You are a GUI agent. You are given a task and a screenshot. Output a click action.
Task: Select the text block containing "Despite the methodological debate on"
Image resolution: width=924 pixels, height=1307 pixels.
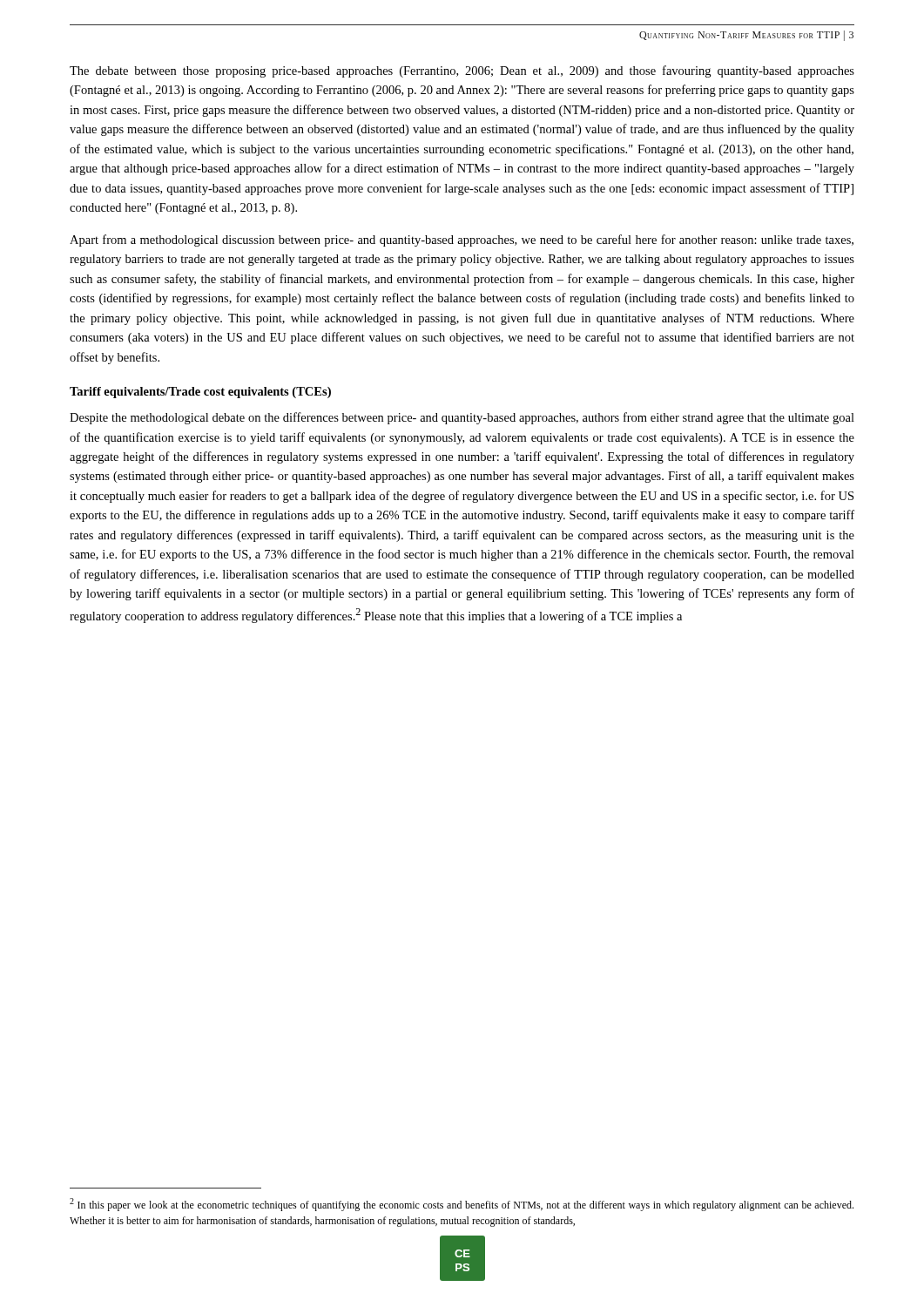[x=462, y=517]
